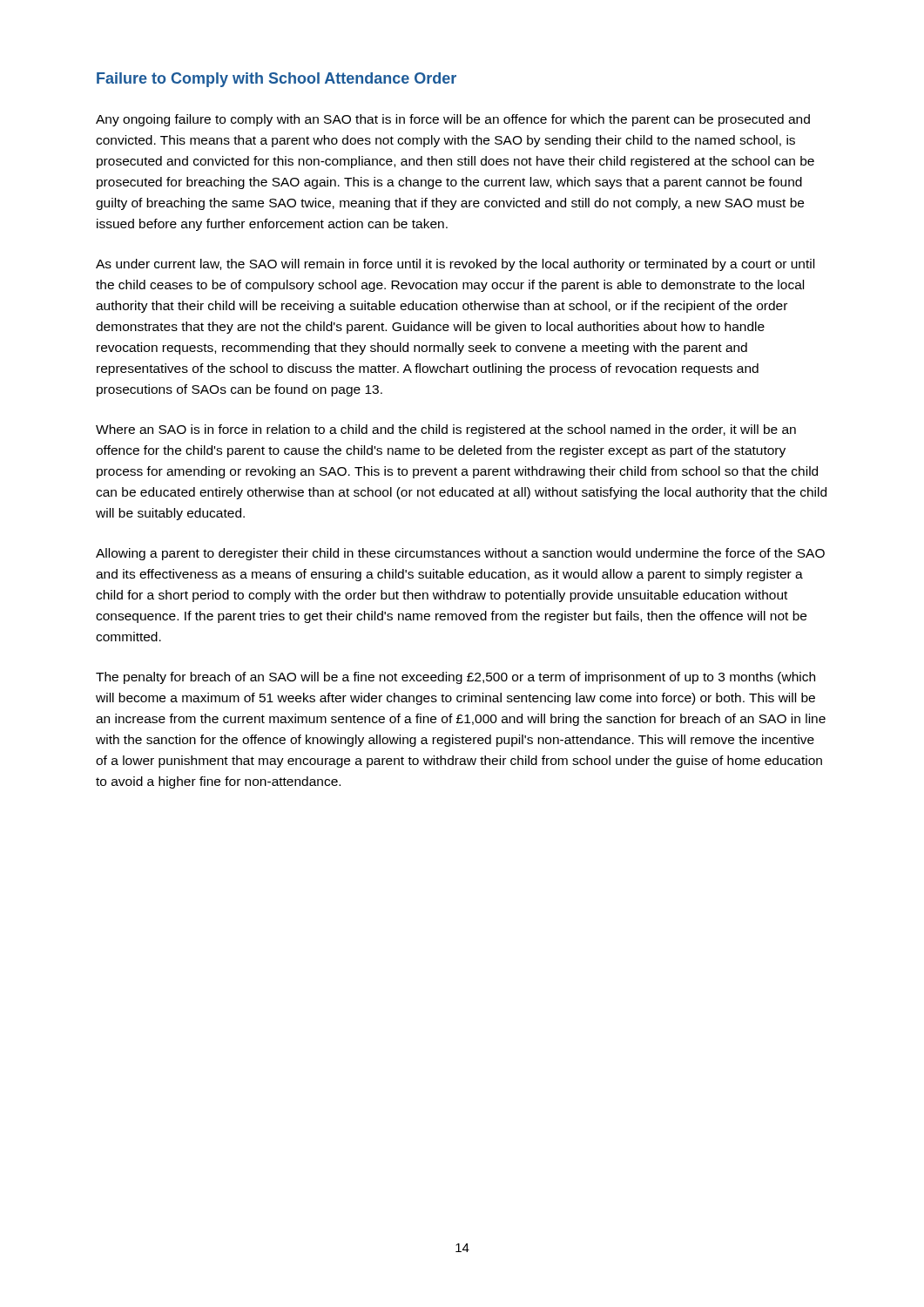Locate the block of text that opens with "The penalty for breach of an SAO"
The width and height of the screenshot is (924, 1307).
pyautogui.click(x=461, y=729)
